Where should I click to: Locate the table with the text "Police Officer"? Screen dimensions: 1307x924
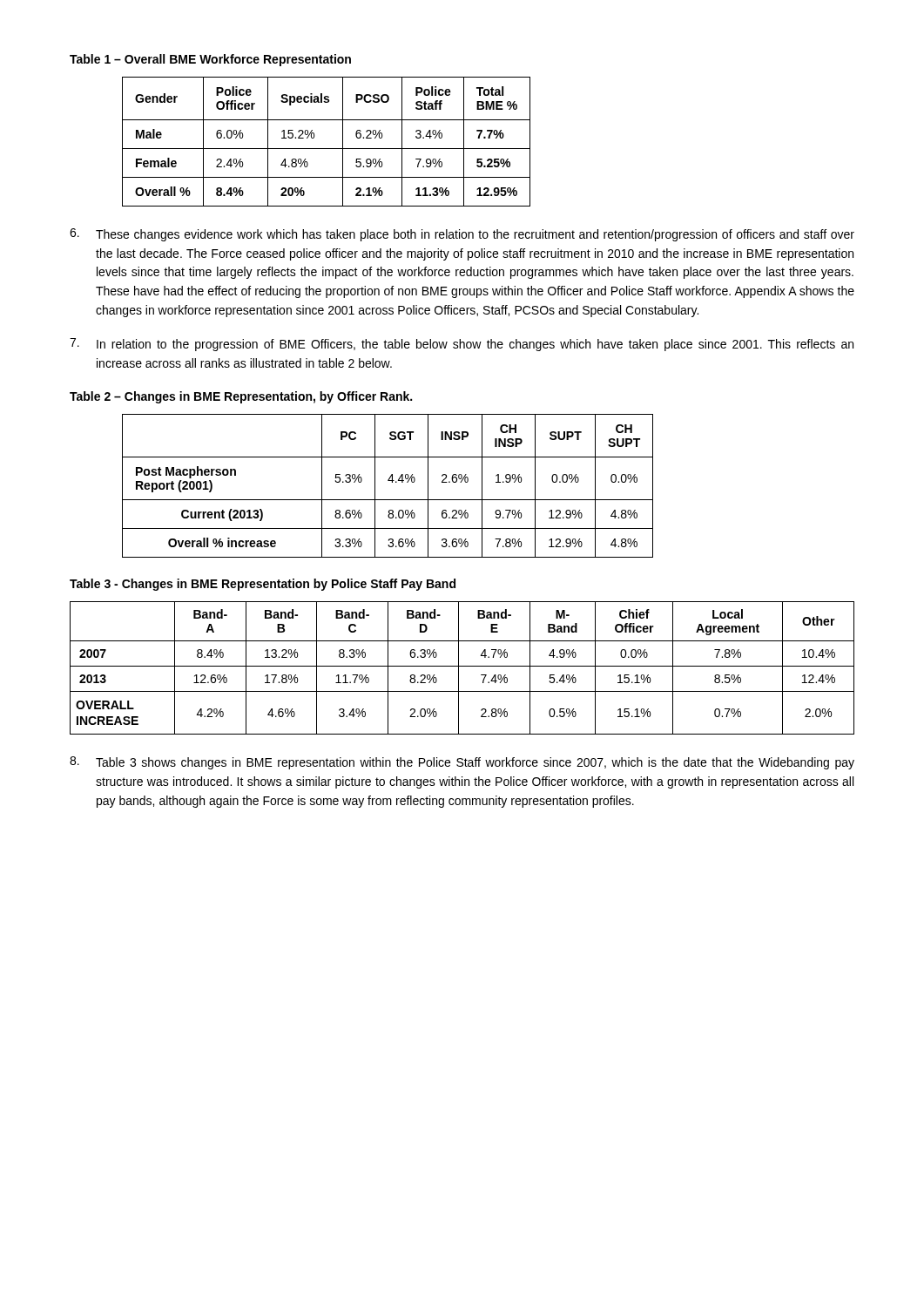tap(488, 142)
